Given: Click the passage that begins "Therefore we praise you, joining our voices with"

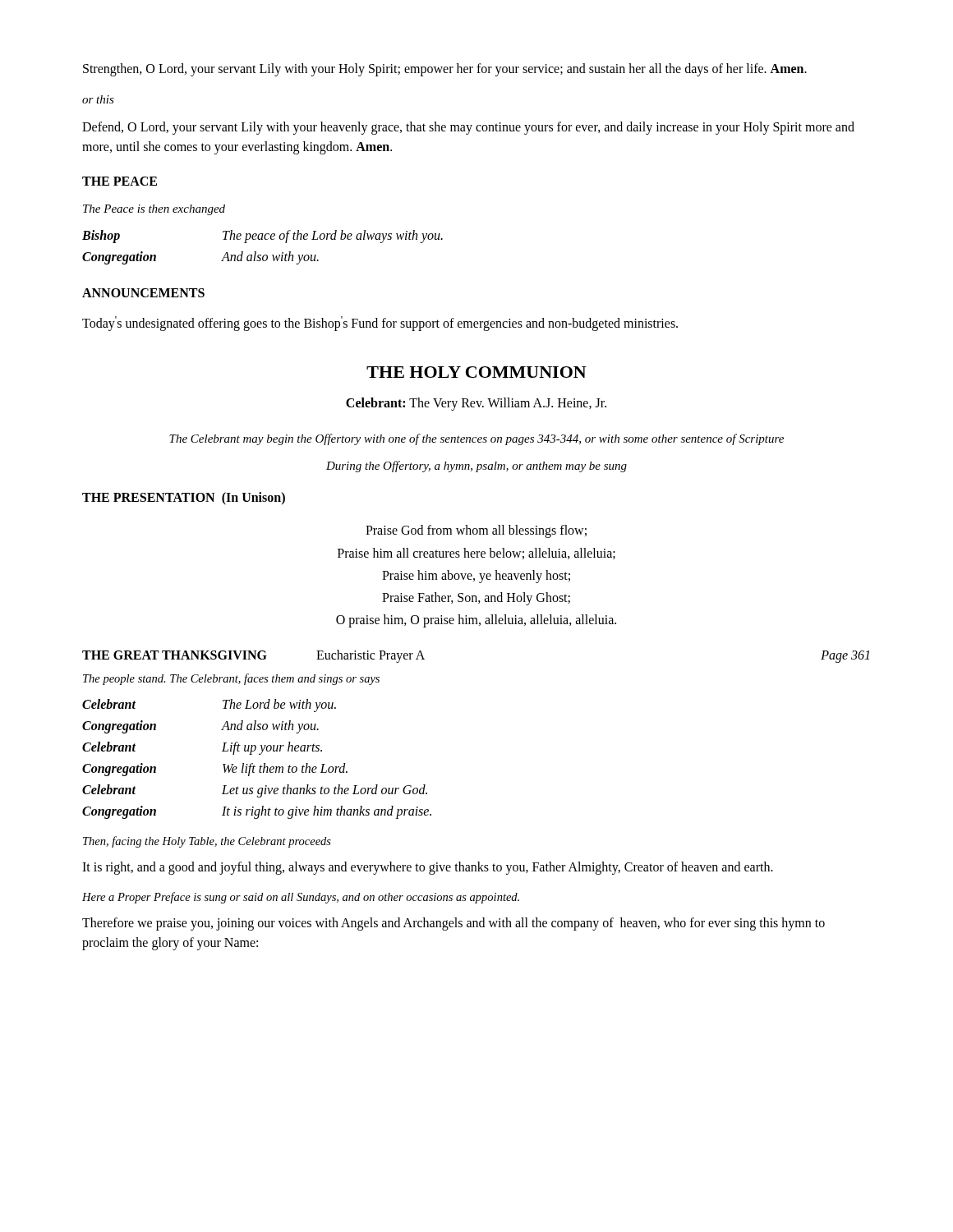Looking at the screenshot, I should [x=454, y=932].
